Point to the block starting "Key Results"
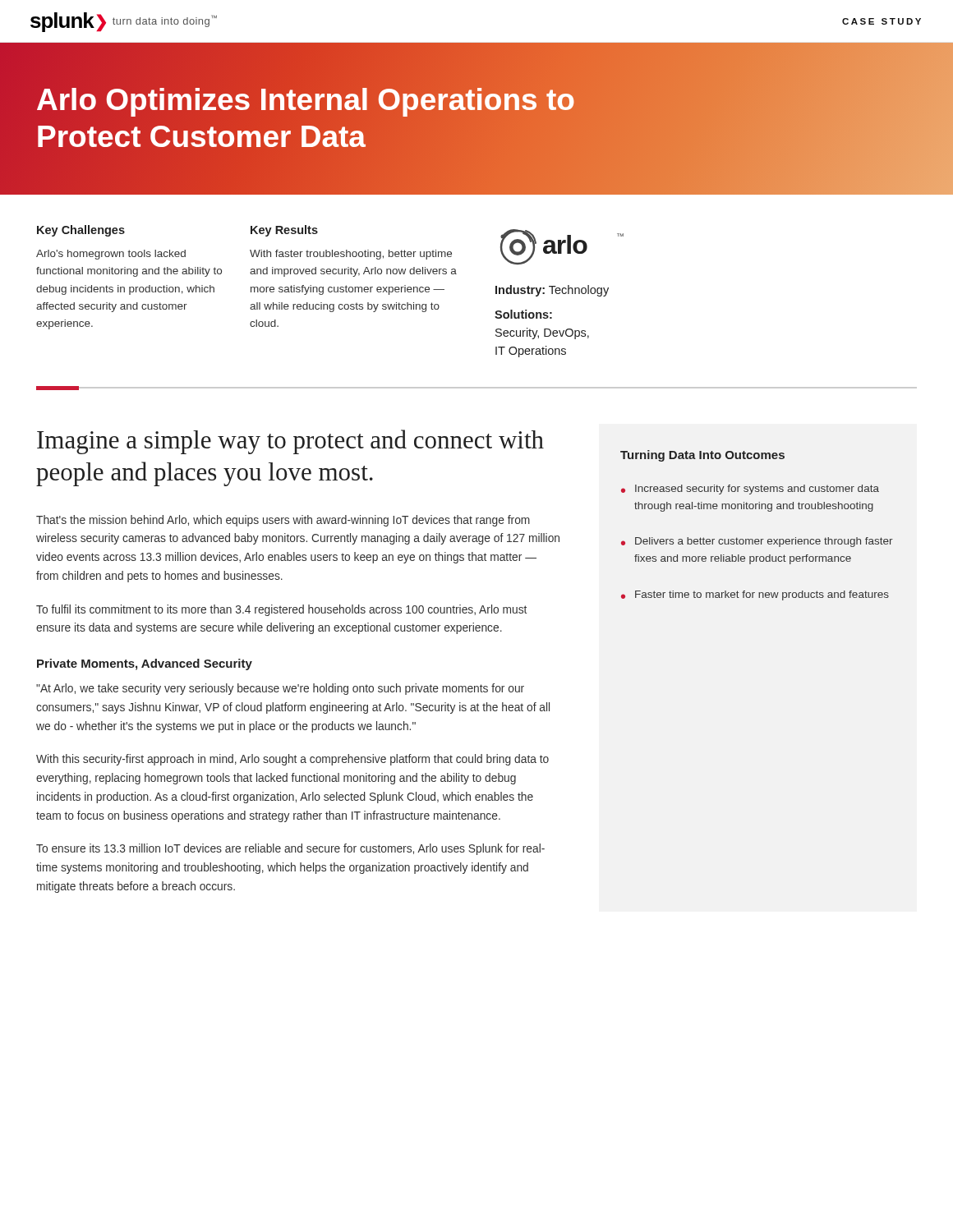The image size is (953, 1232). 284,230
